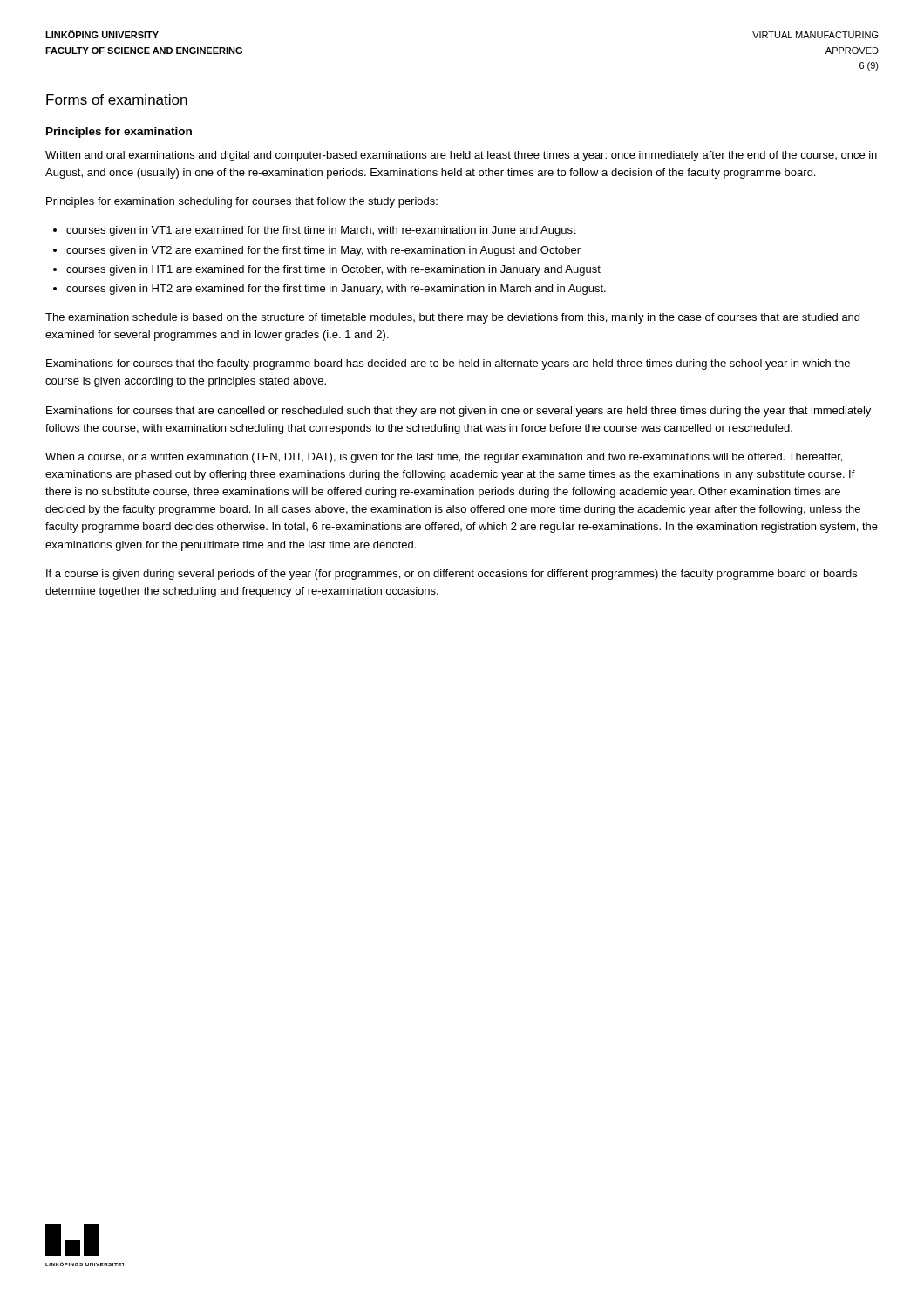Click on the text block that says "If a course is given during several"
Viewport: 924px width, 1308px height.
tap(462, 582)
